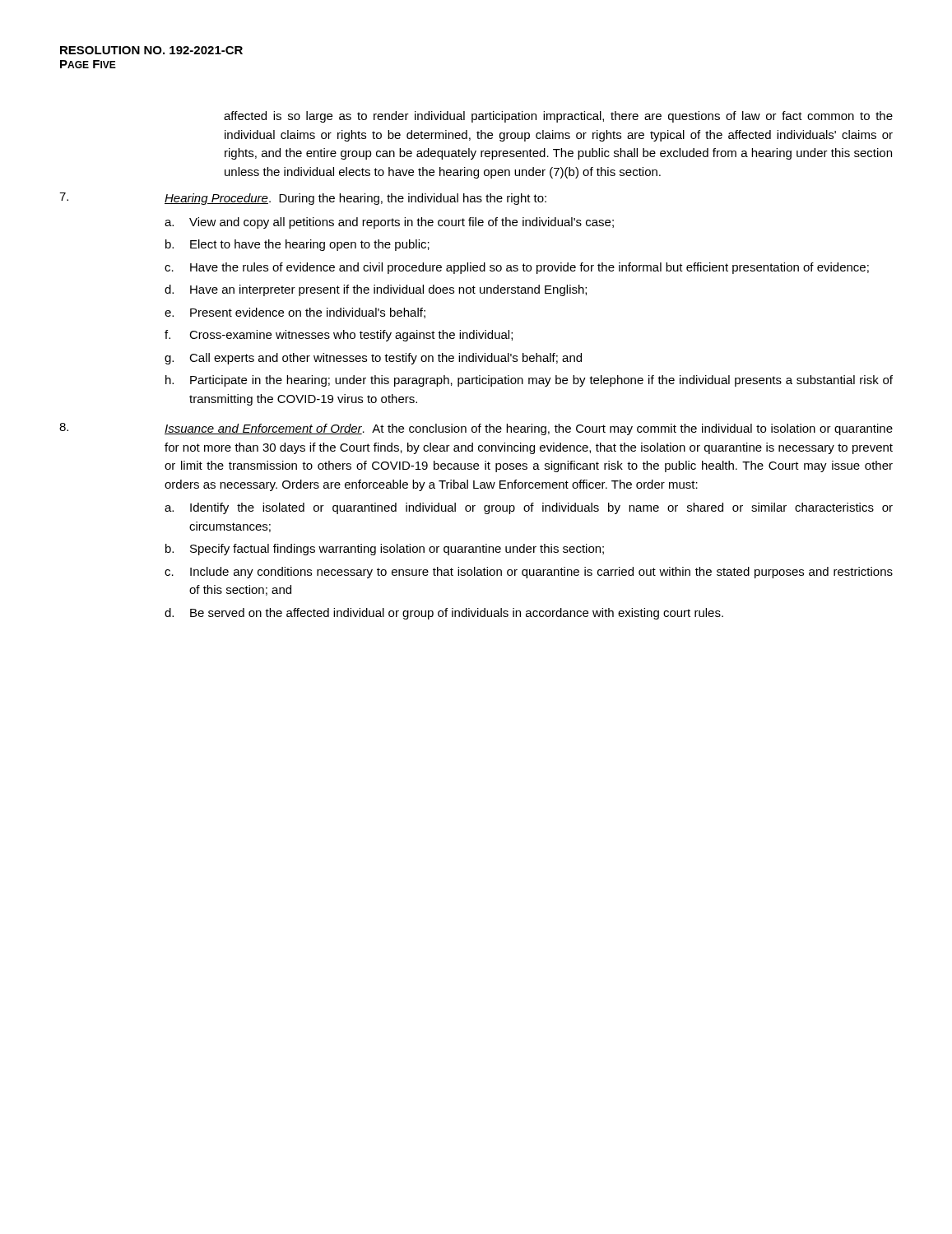Find the list item with the text "c. Include any"
Image resolution: width=952 pixels, height=1234 pixels.
529,581
